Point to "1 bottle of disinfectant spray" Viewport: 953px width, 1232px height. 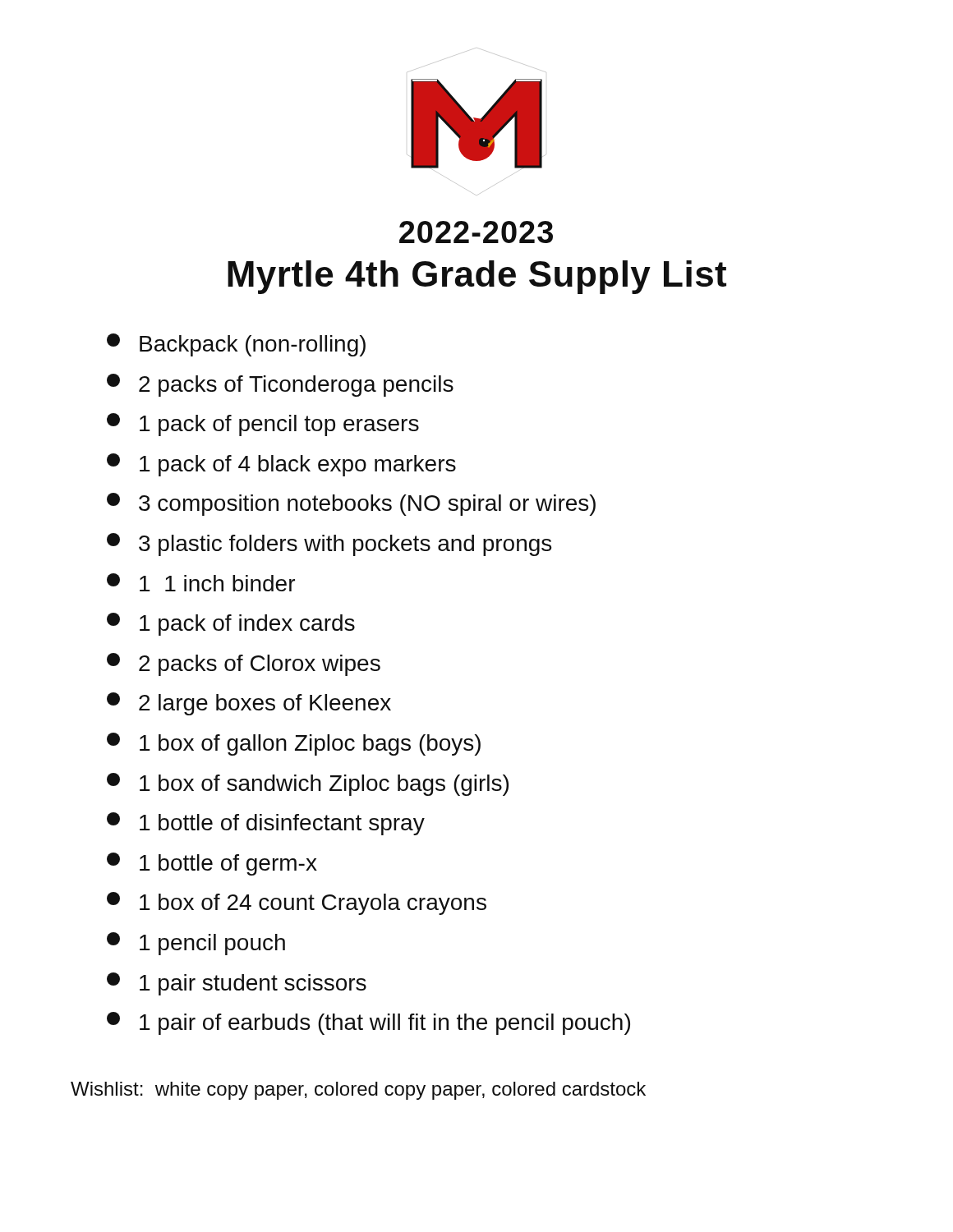tap(266, 823)
